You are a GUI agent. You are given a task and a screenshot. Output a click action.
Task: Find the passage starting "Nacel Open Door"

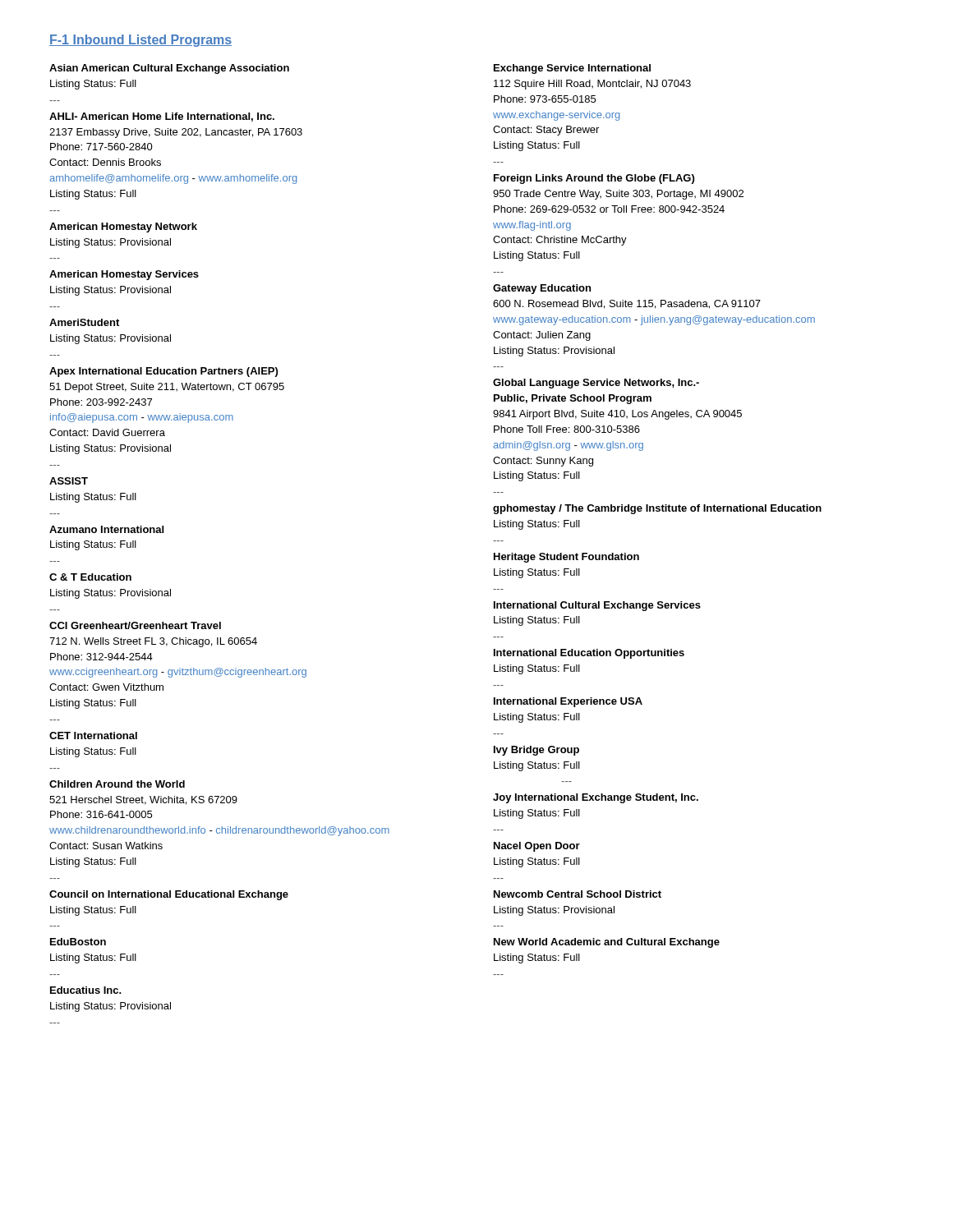[537, 847]
